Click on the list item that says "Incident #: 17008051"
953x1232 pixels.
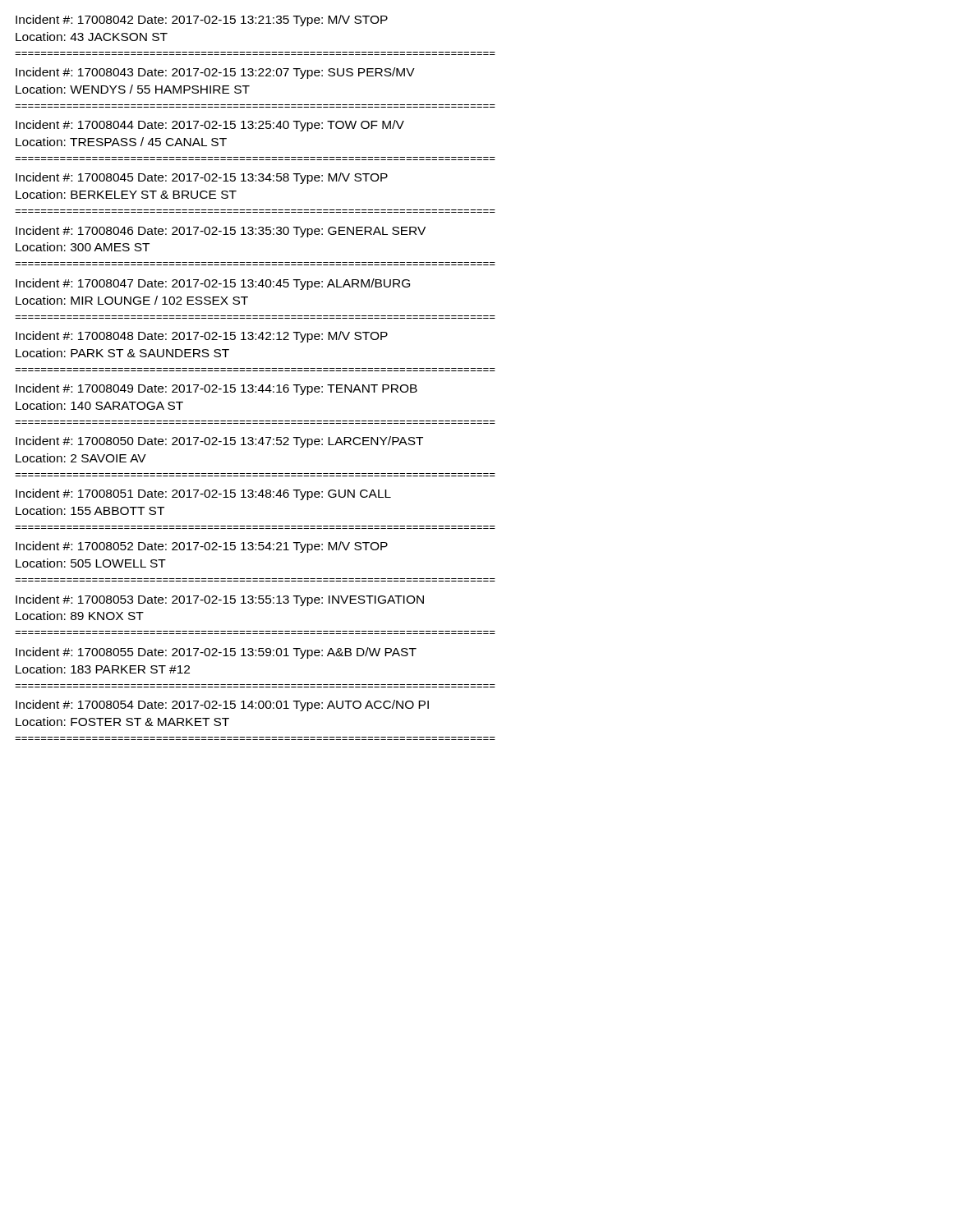pyautogui.click(x=203, y=494)
